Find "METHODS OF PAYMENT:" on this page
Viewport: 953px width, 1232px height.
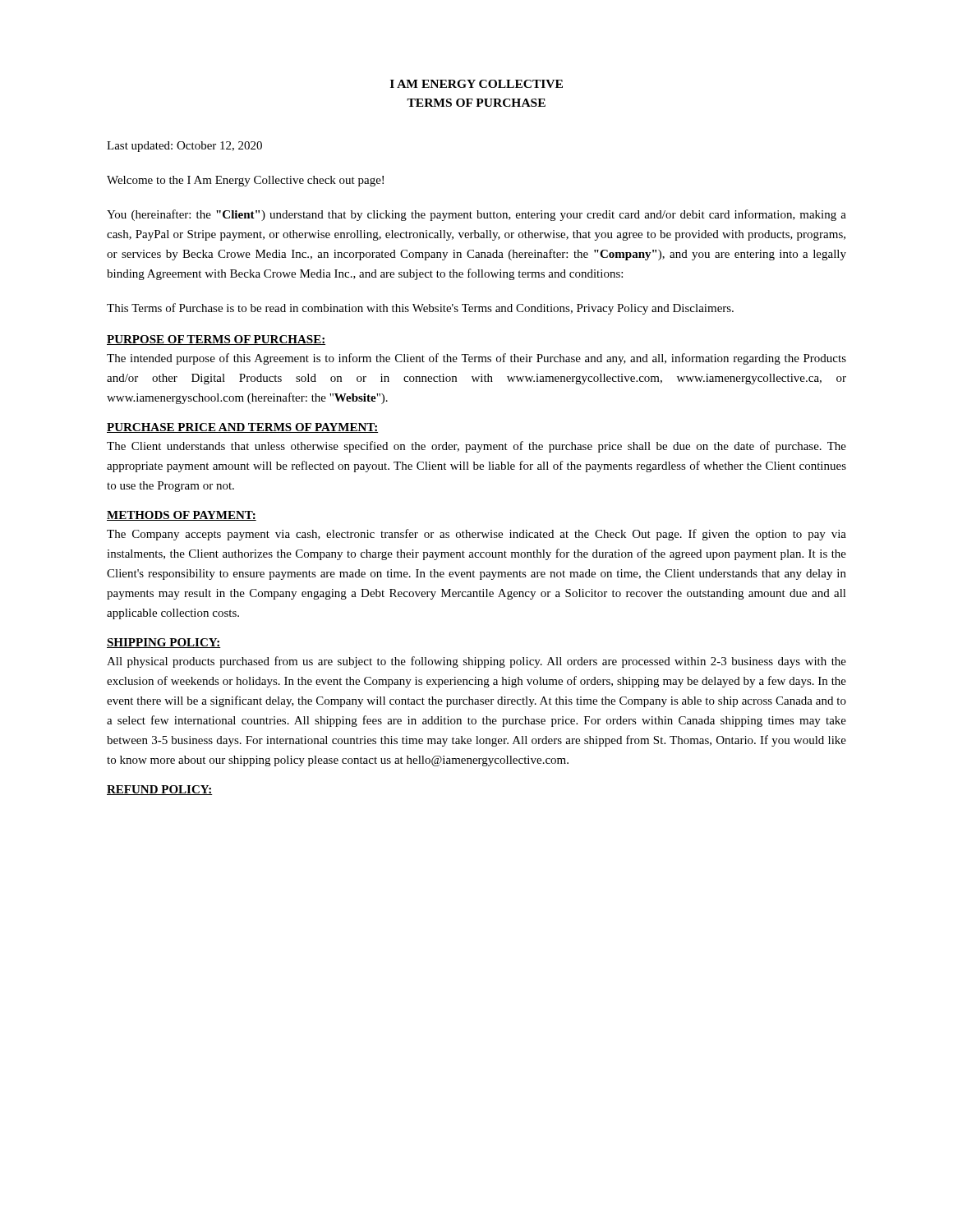[181, 515]
